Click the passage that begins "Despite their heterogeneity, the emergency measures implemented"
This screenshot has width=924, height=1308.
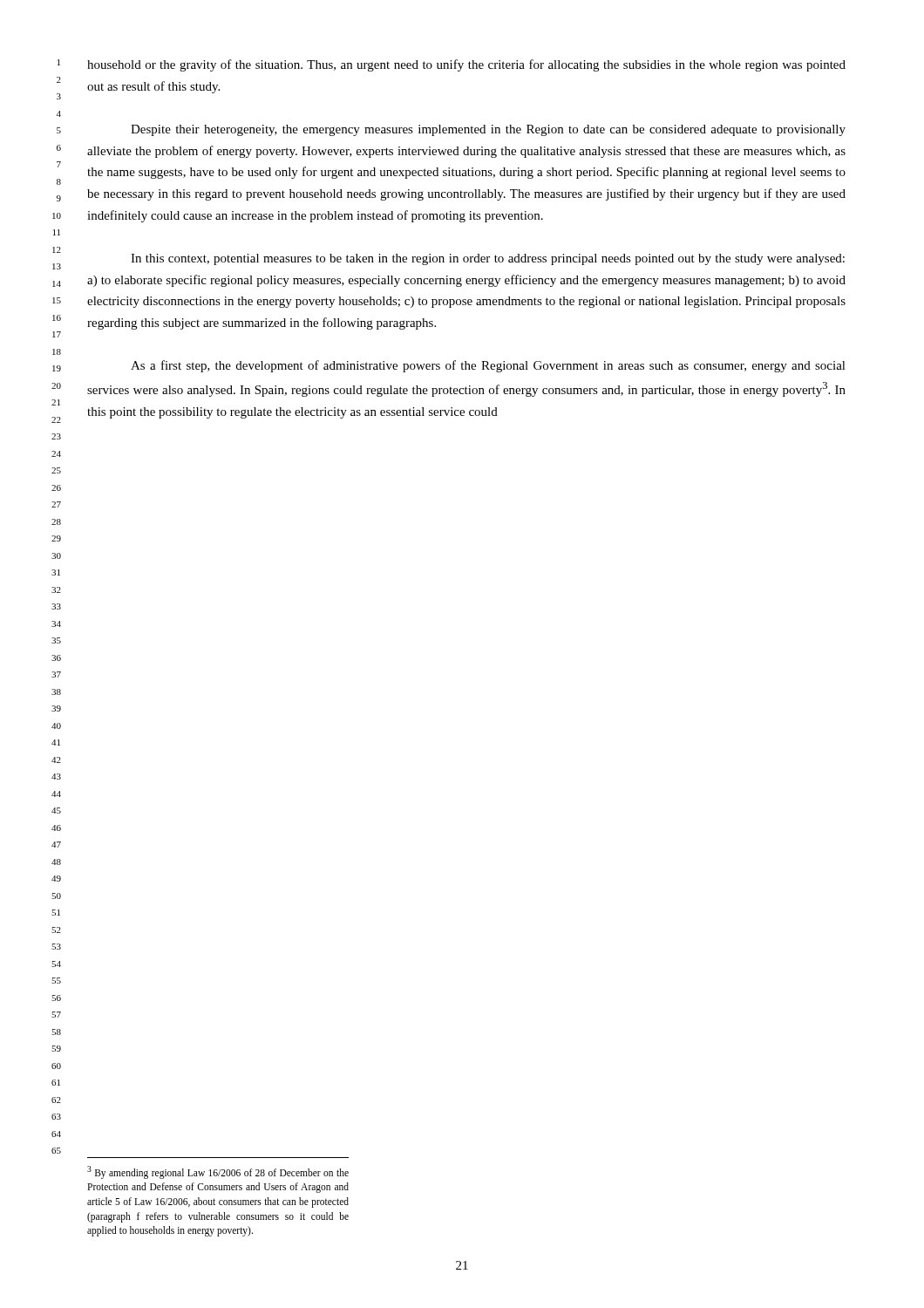click(x=466, y=172)
